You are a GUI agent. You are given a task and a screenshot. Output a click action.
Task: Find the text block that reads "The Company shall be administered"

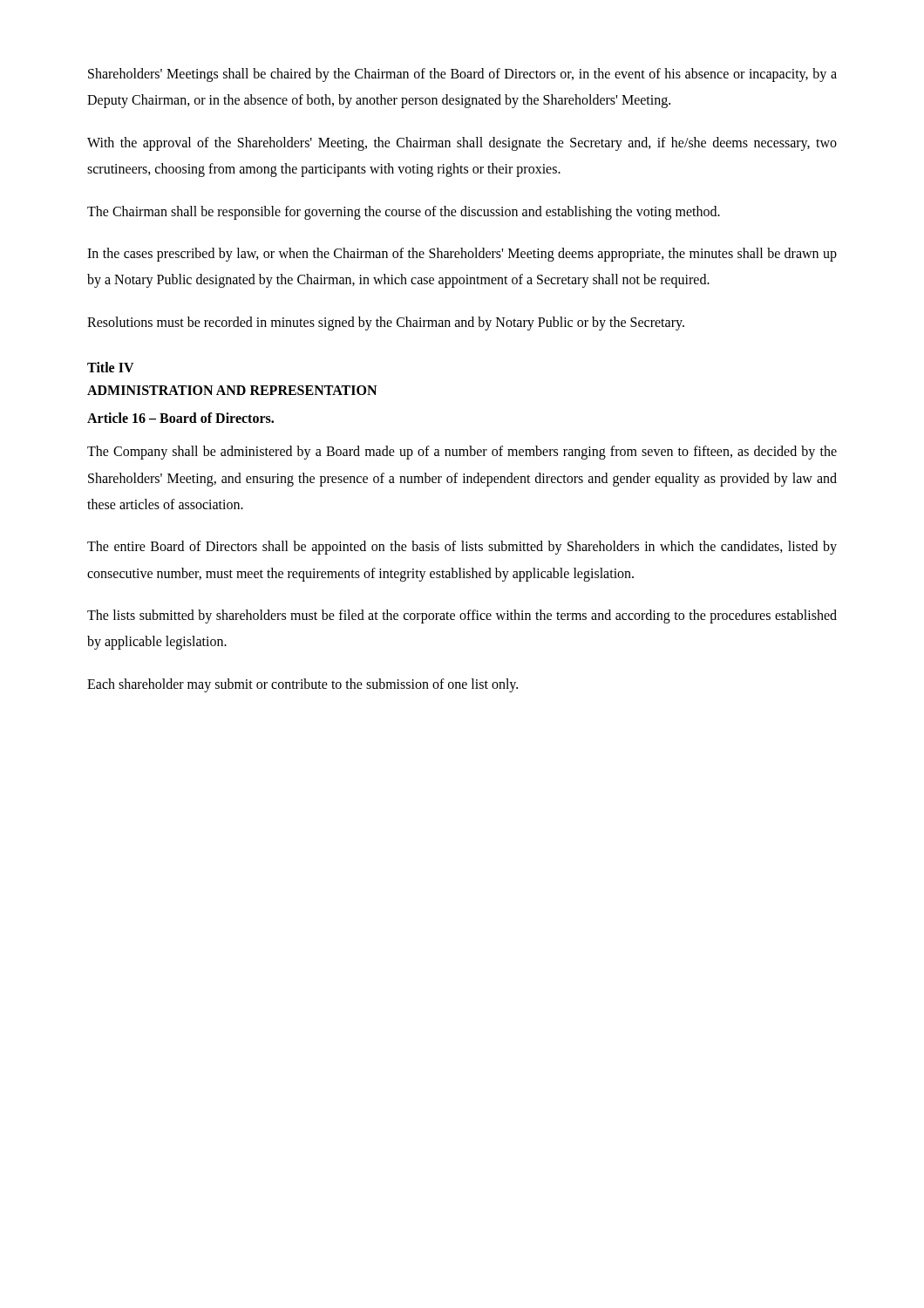462,478
